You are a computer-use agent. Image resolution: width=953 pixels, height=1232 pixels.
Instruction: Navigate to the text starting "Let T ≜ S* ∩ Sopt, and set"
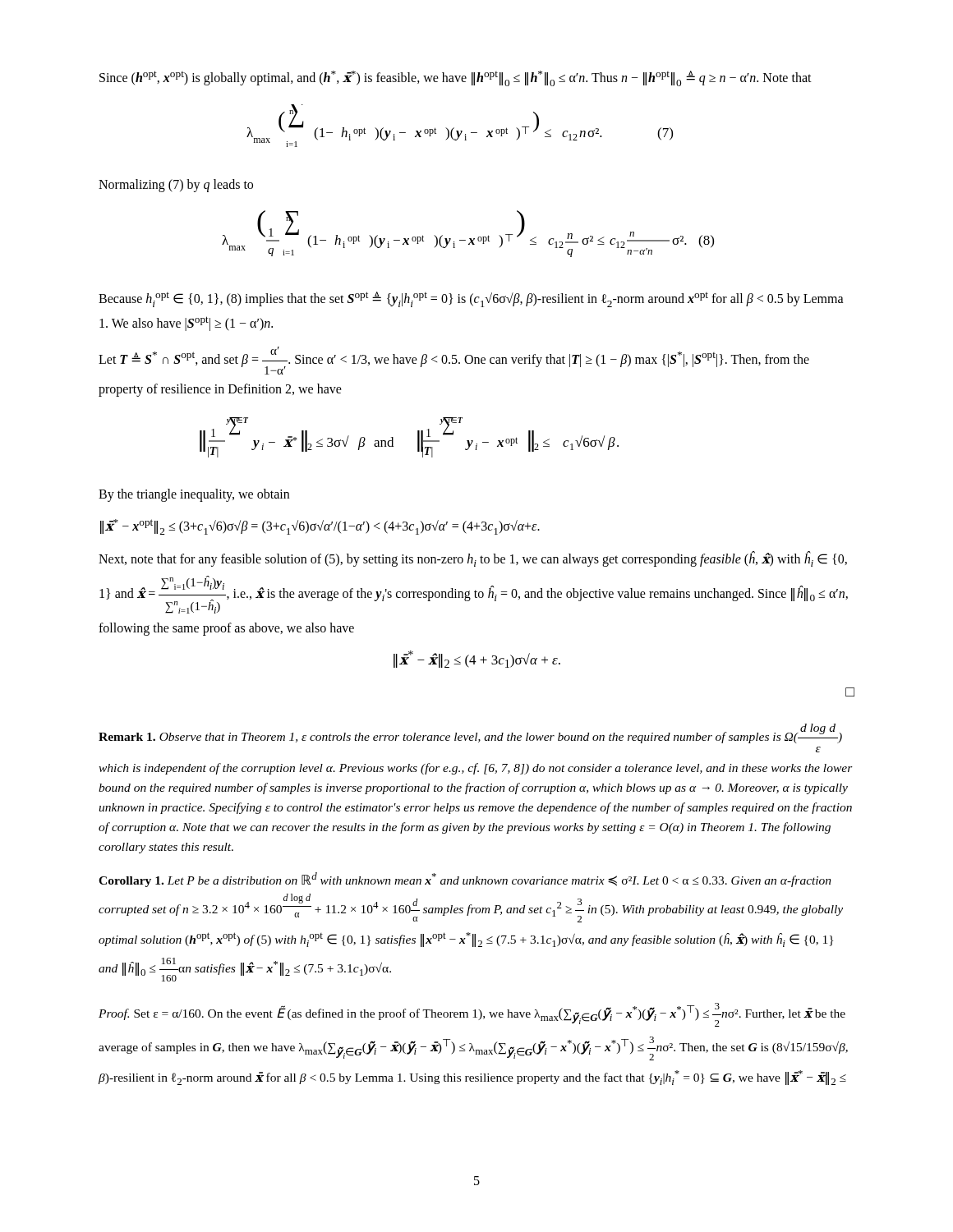coord(454,369)
